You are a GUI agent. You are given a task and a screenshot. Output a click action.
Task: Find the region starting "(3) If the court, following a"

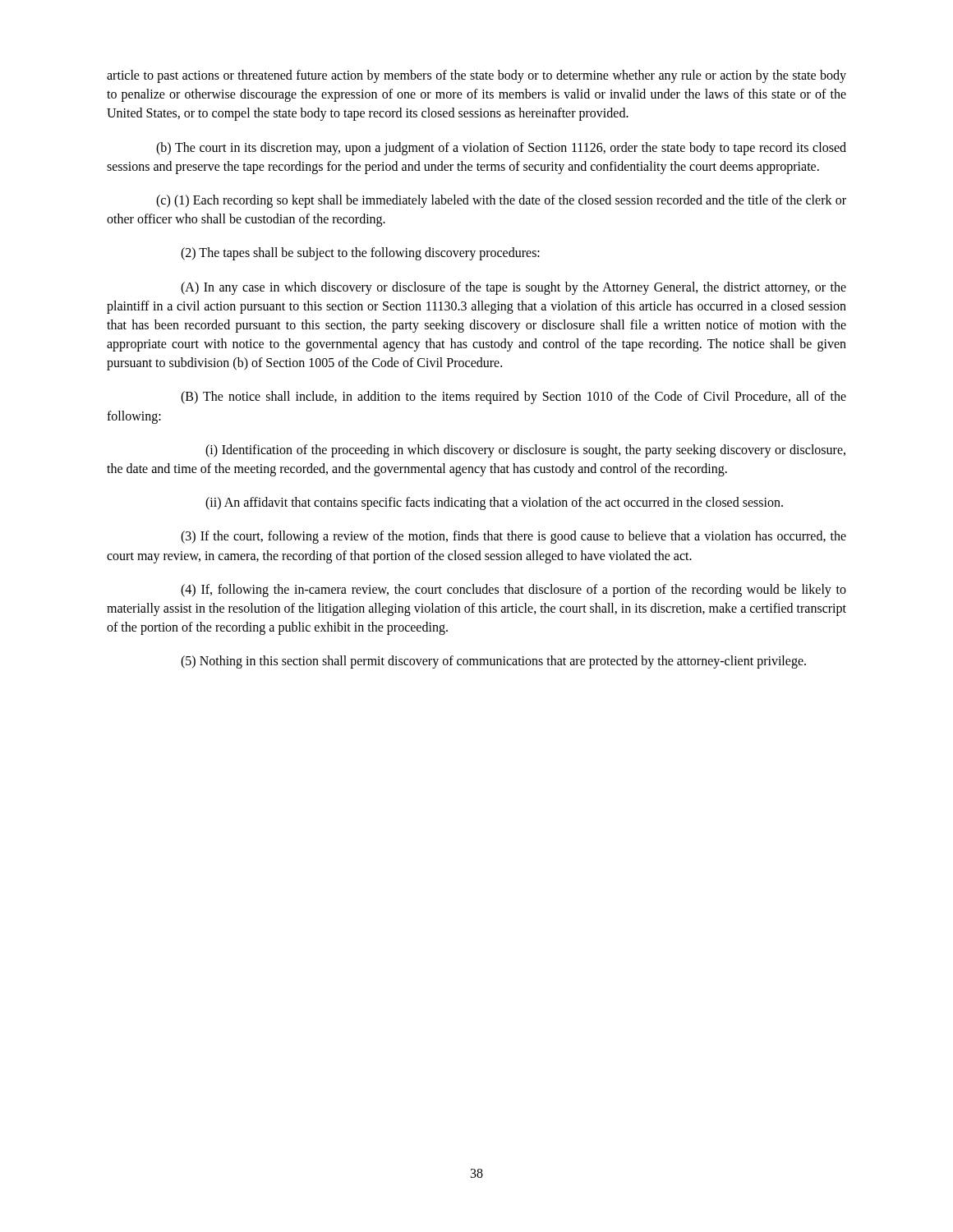coord(476,546)
